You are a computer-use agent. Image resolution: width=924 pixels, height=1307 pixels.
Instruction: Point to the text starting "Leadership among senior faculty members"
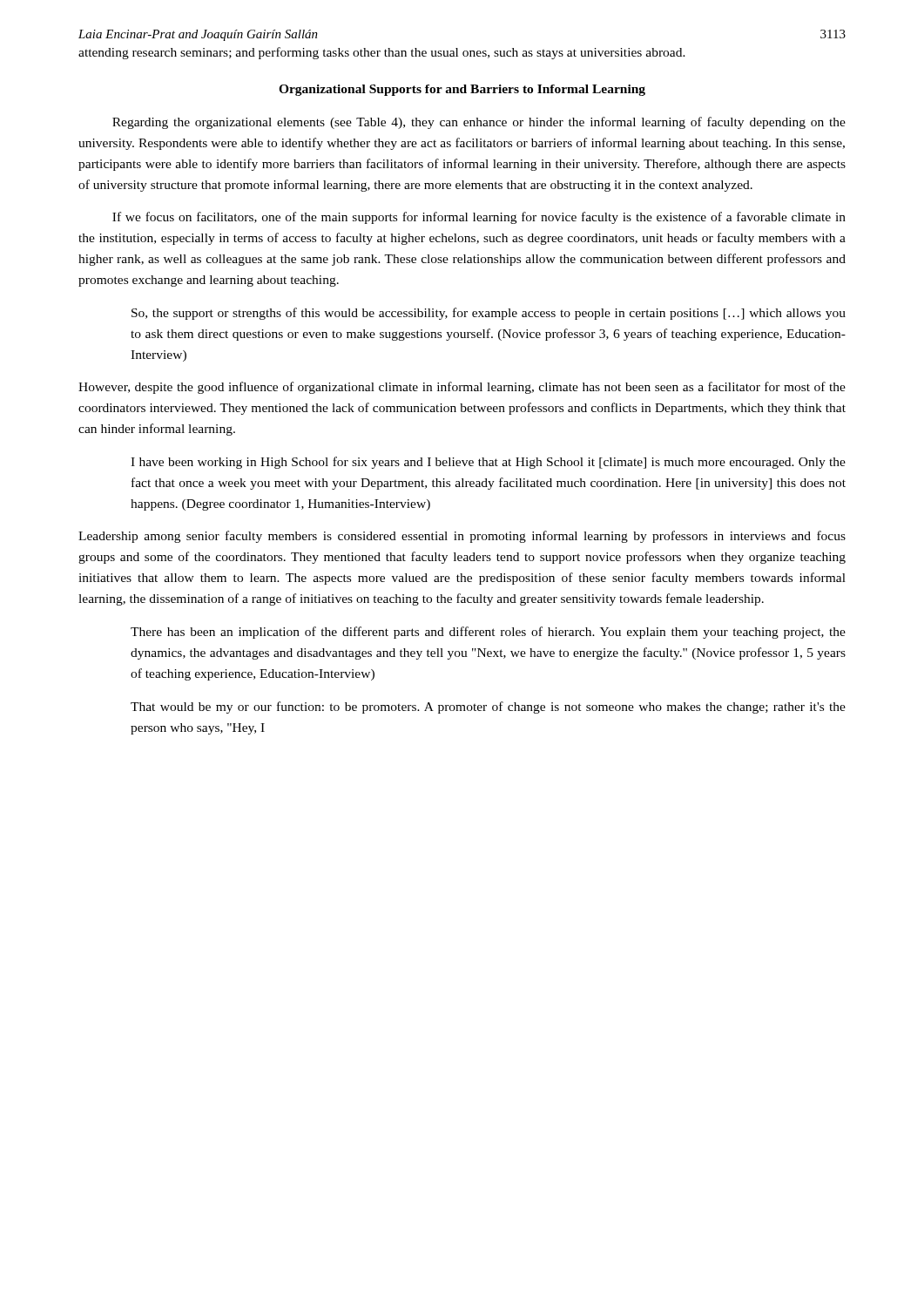pos(462,567)
